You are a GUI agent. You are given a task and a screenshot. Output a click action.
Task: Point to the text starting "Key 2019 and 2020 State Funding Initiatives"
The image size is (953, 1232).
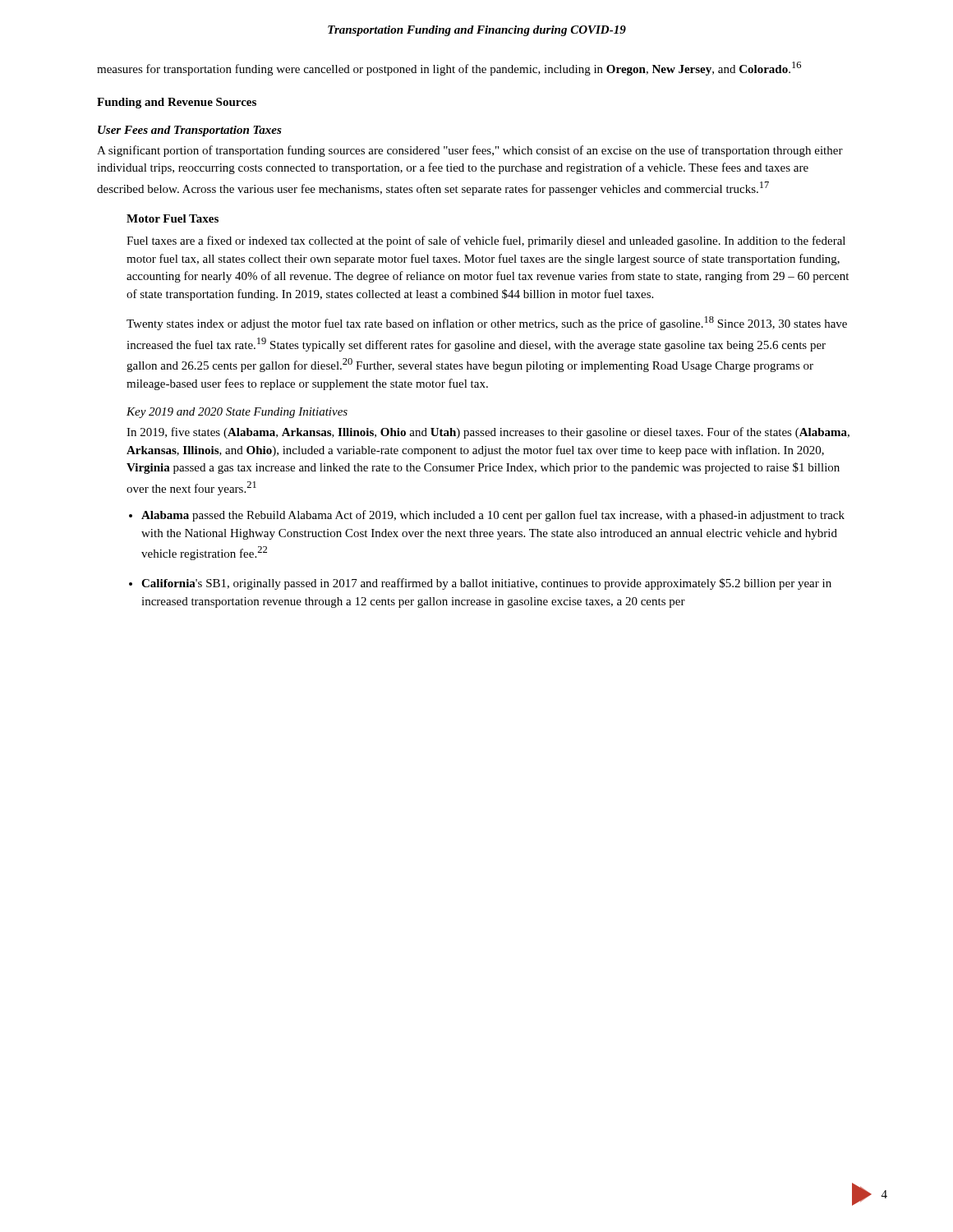pyautogui.click(x=237, y=411)
